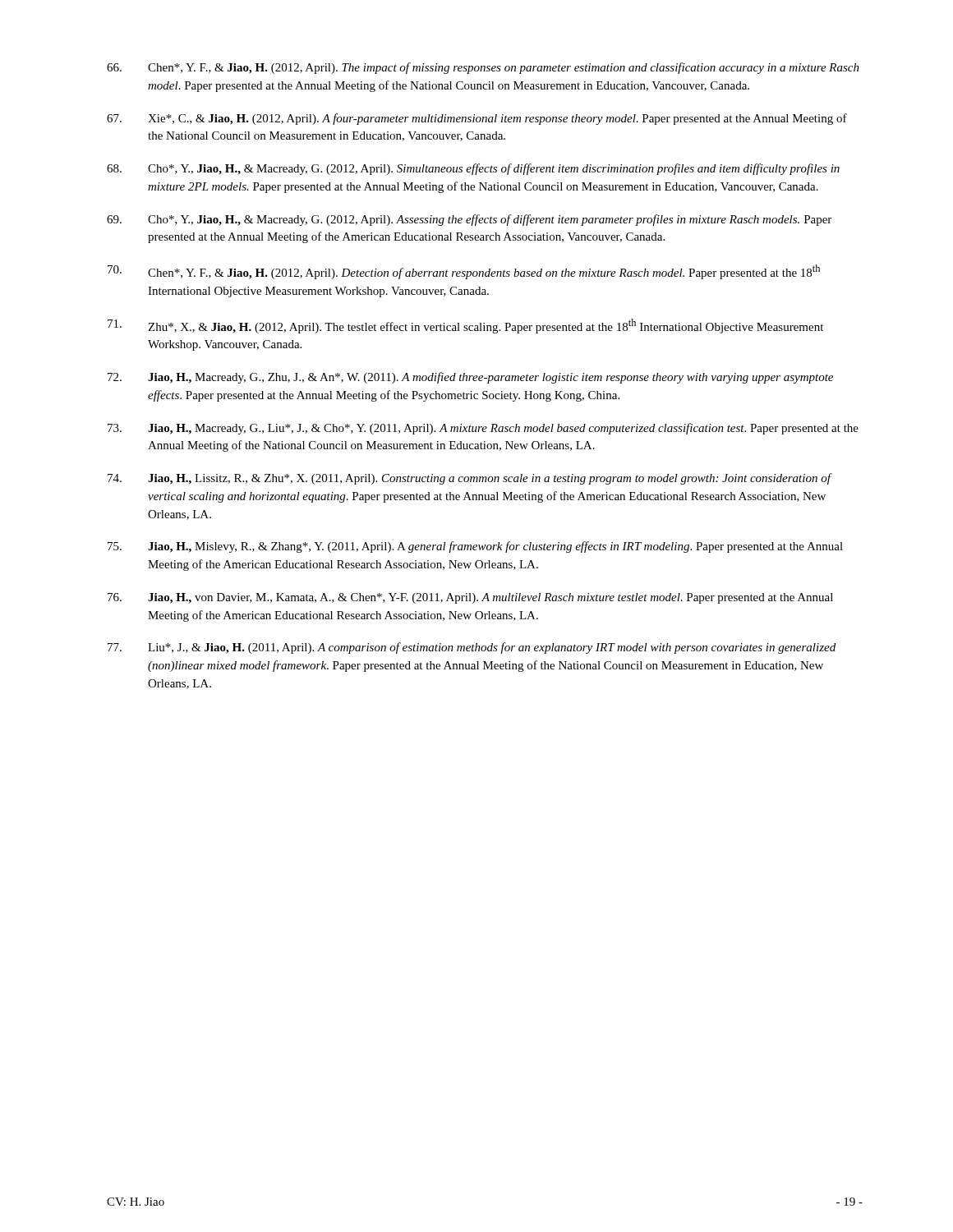Locate the block of text that opens with "70. Chen*, Y. F., & Jiao,"

pos(485,281)
